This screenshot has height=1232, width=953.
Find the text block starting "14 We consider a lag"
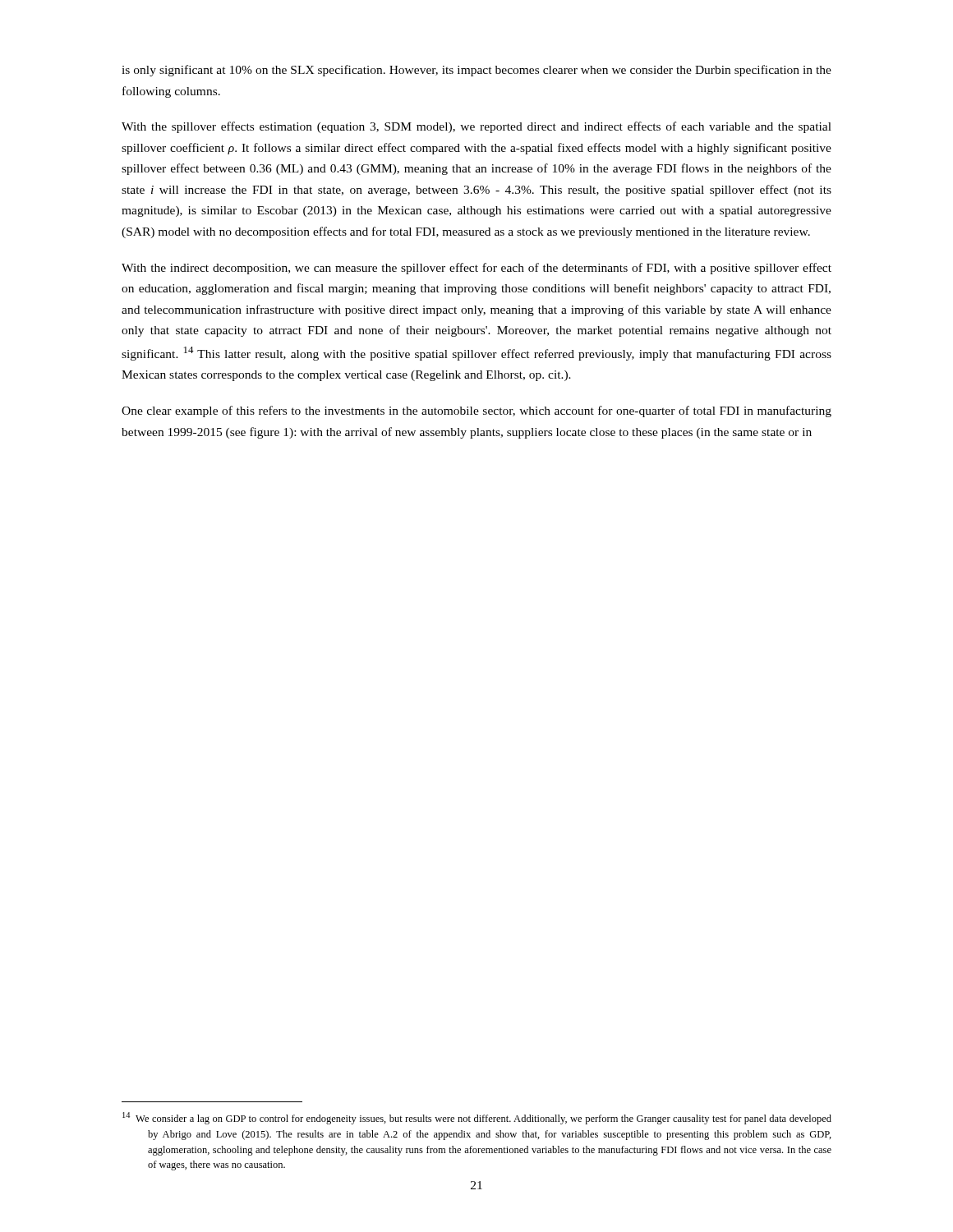click(x=476, y=1140)
